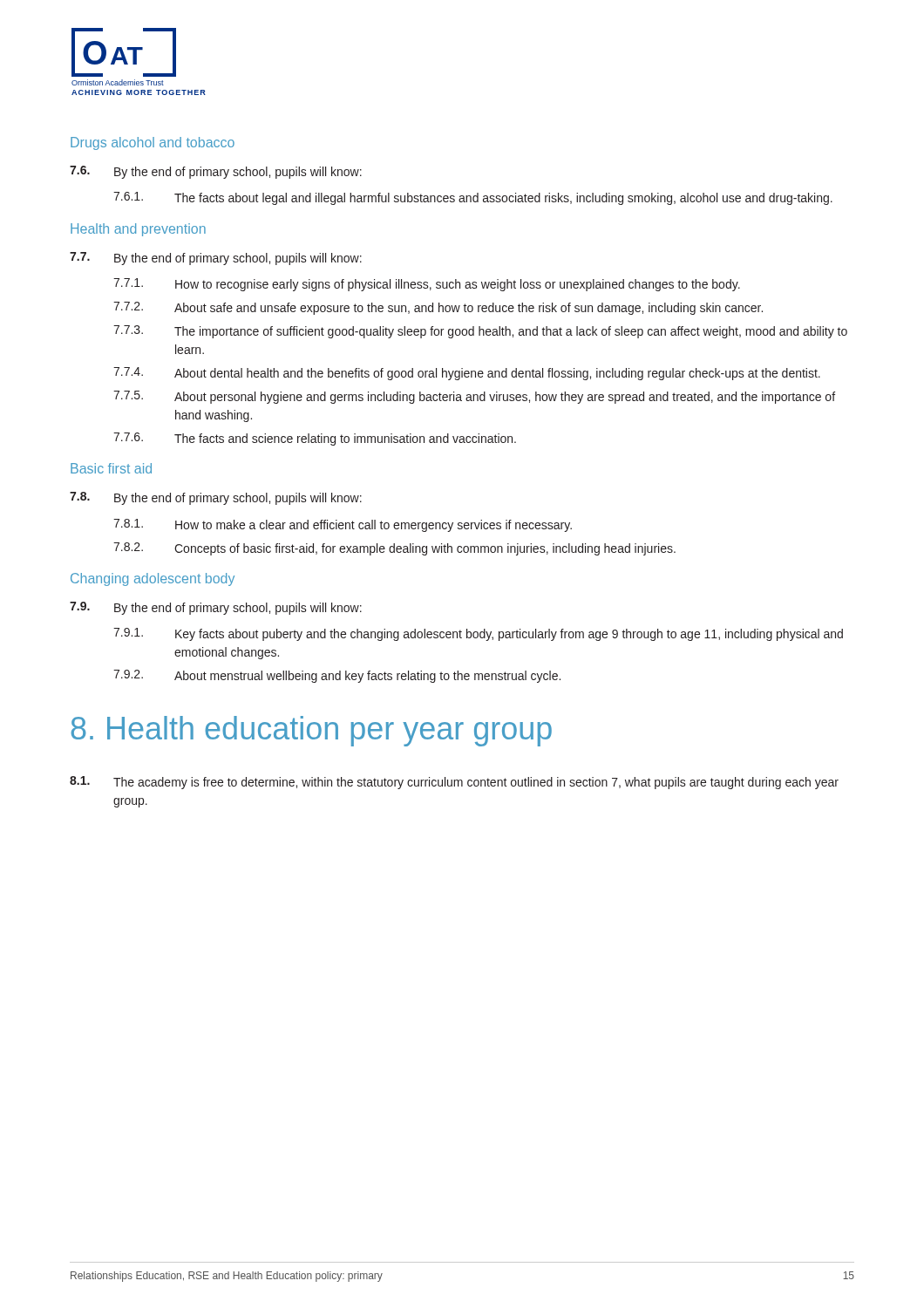
Task: Where does it say "Basic first aid"?
Action: coord(111,469)
